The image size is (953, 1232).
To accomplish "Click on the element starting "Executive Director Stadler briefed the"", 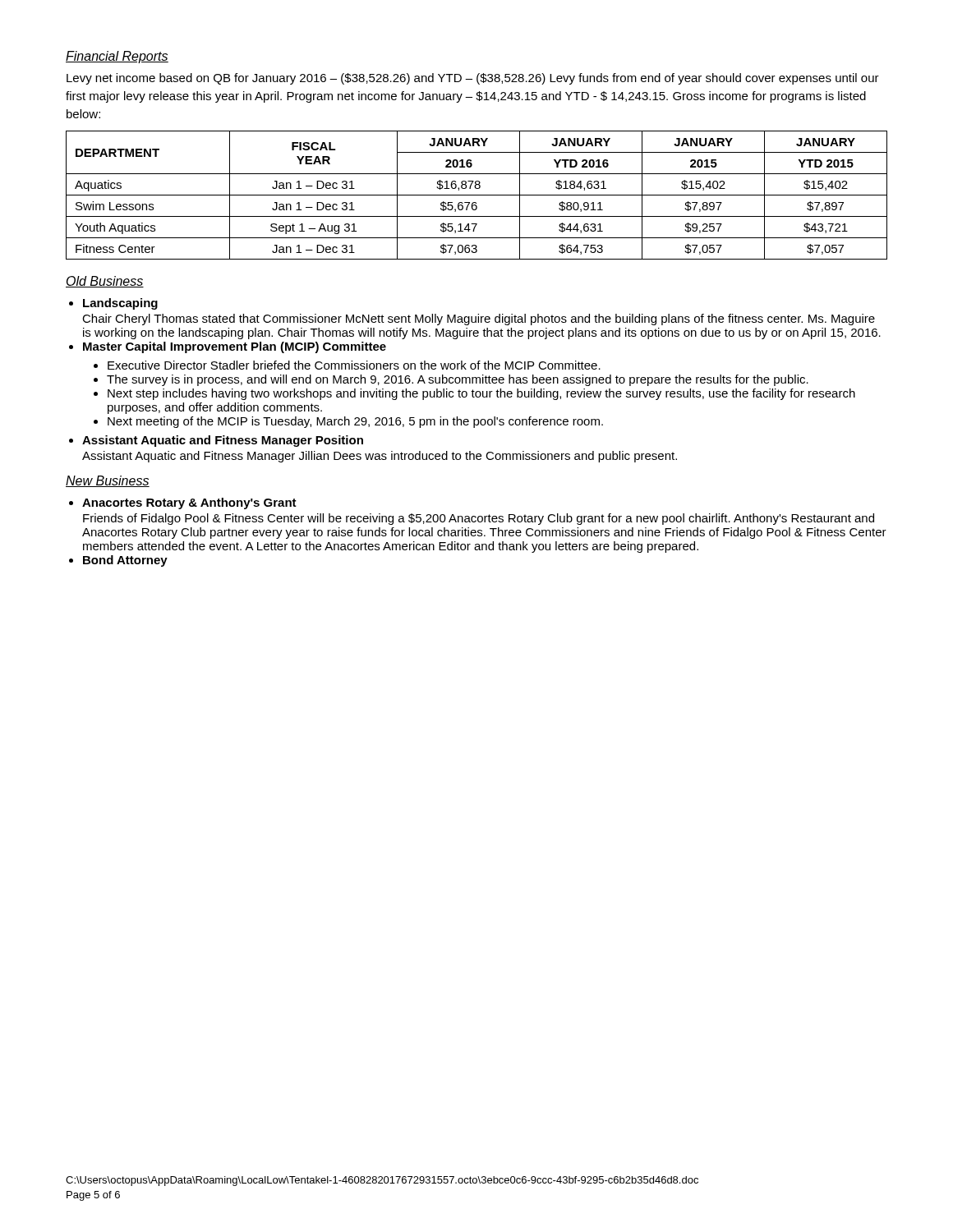I will tap(497, 365).
